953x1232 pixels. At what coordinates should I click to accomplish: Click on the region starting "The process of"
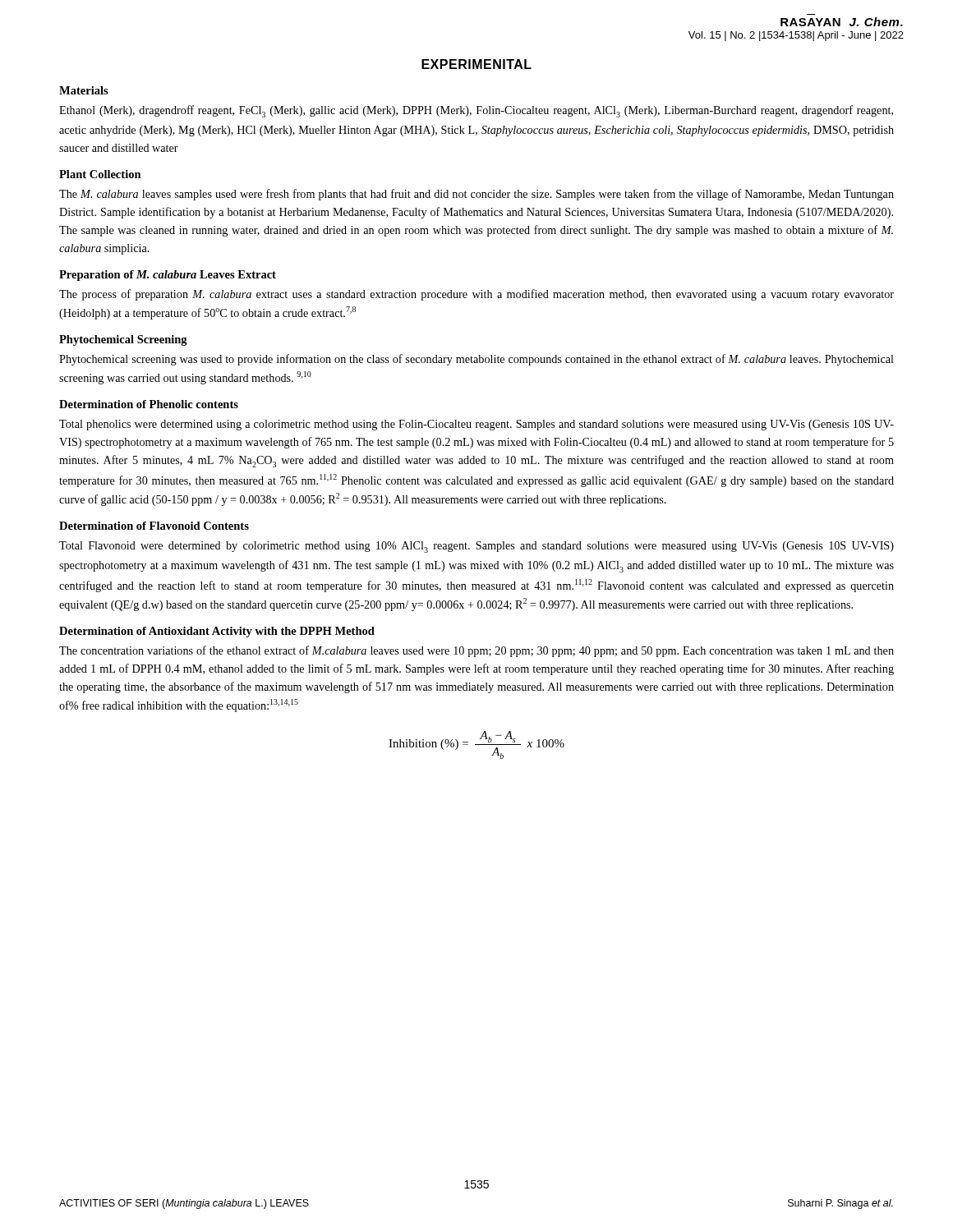(x=476, y=304)
